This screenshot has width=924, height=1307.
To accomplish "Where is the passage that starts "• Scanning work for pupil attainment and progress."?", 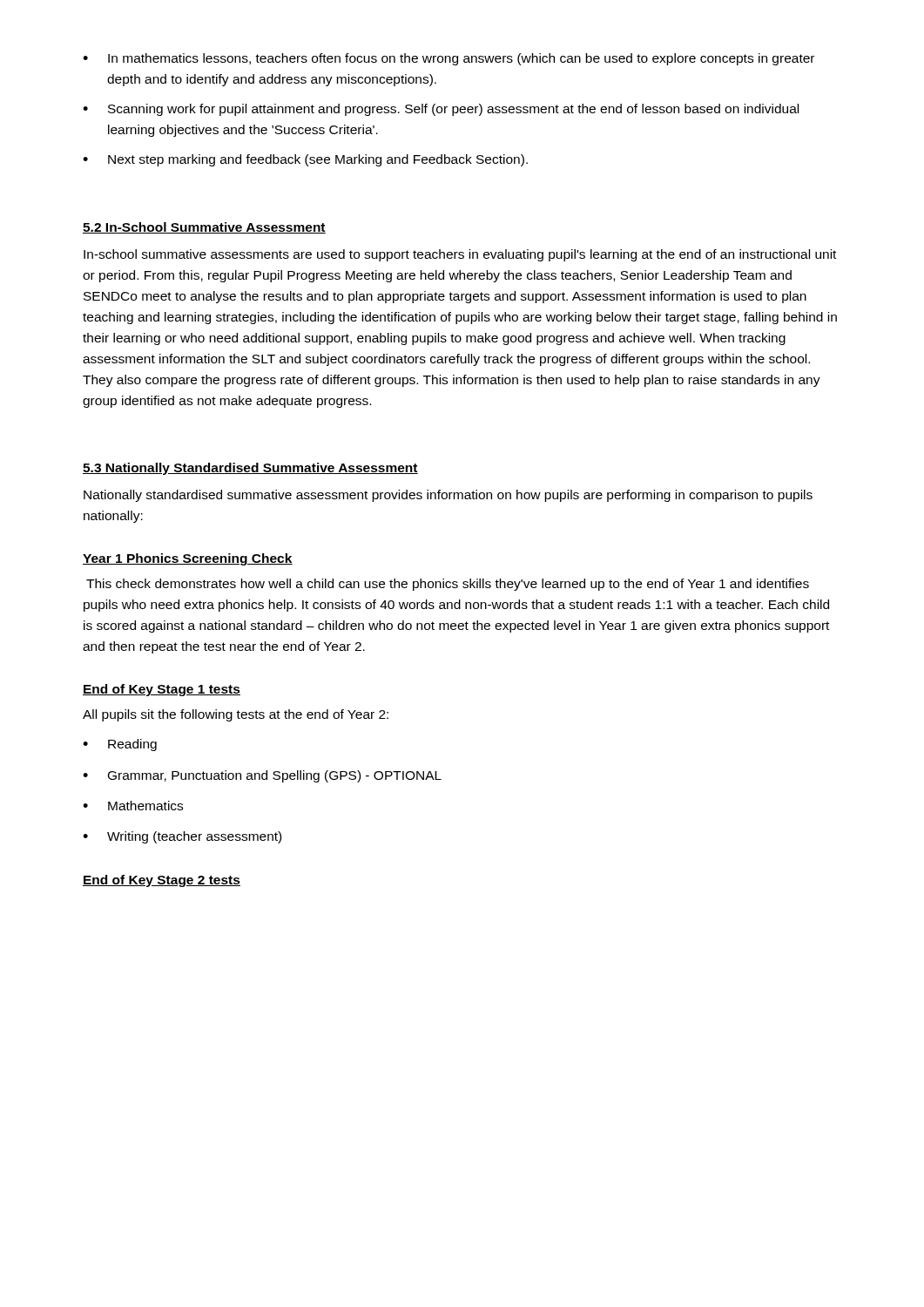I will click(462, 119).
